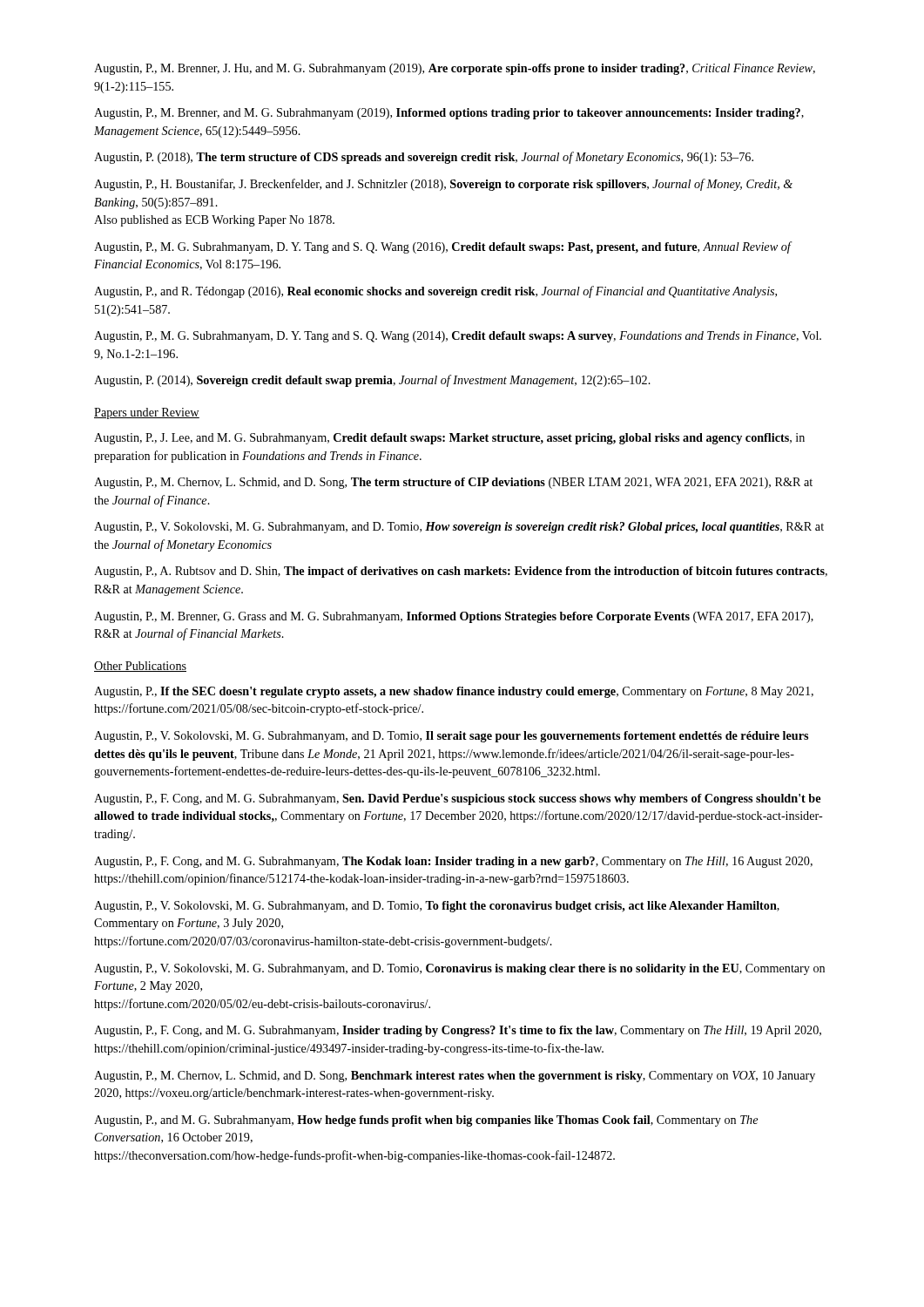
Task: Navigate to the region starting "Augustin, P., M. Brenner, and M."
Action: 449,122
